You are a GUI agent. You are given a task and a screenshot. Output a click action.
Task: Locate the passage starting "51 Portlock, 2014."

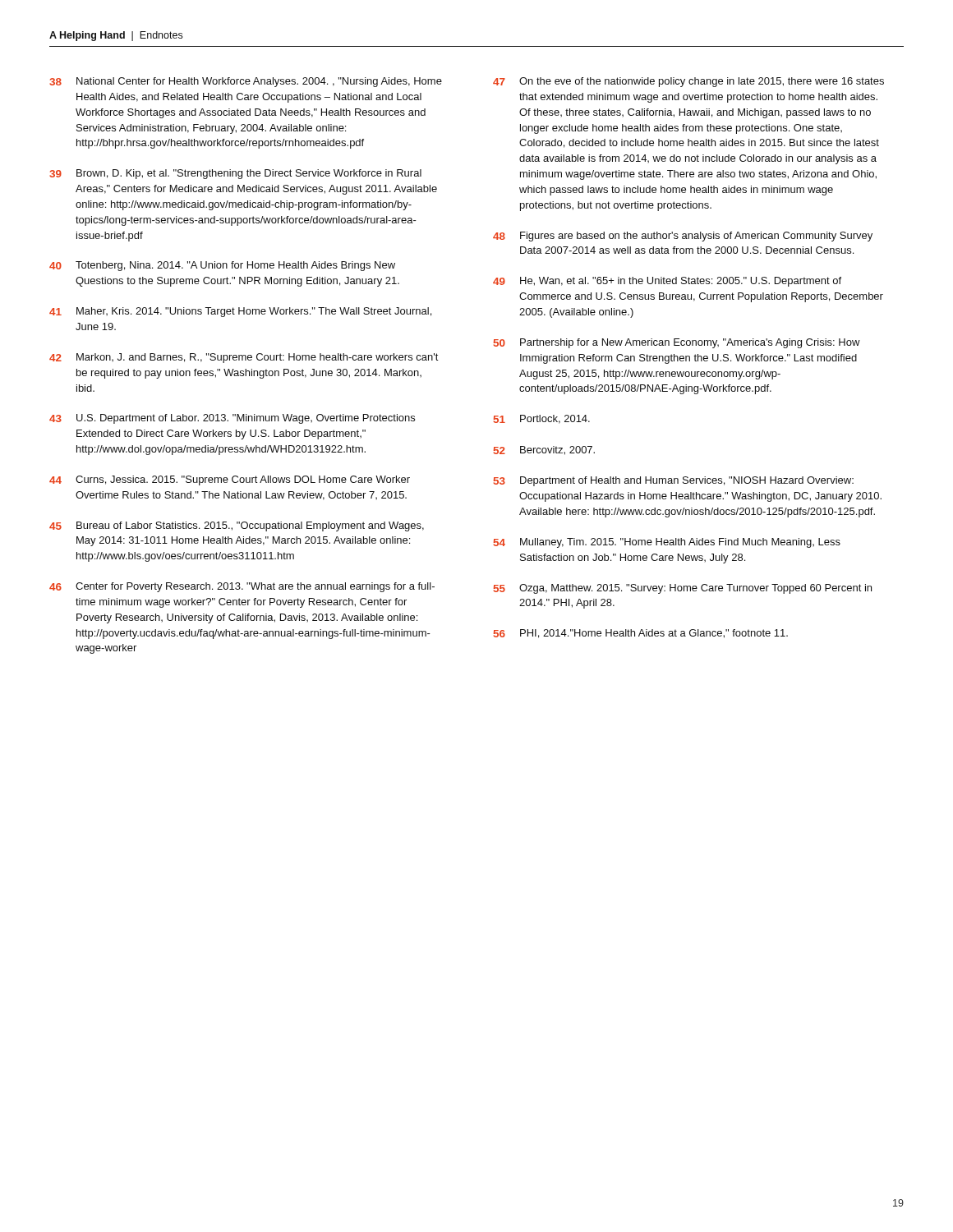point(542,420)
